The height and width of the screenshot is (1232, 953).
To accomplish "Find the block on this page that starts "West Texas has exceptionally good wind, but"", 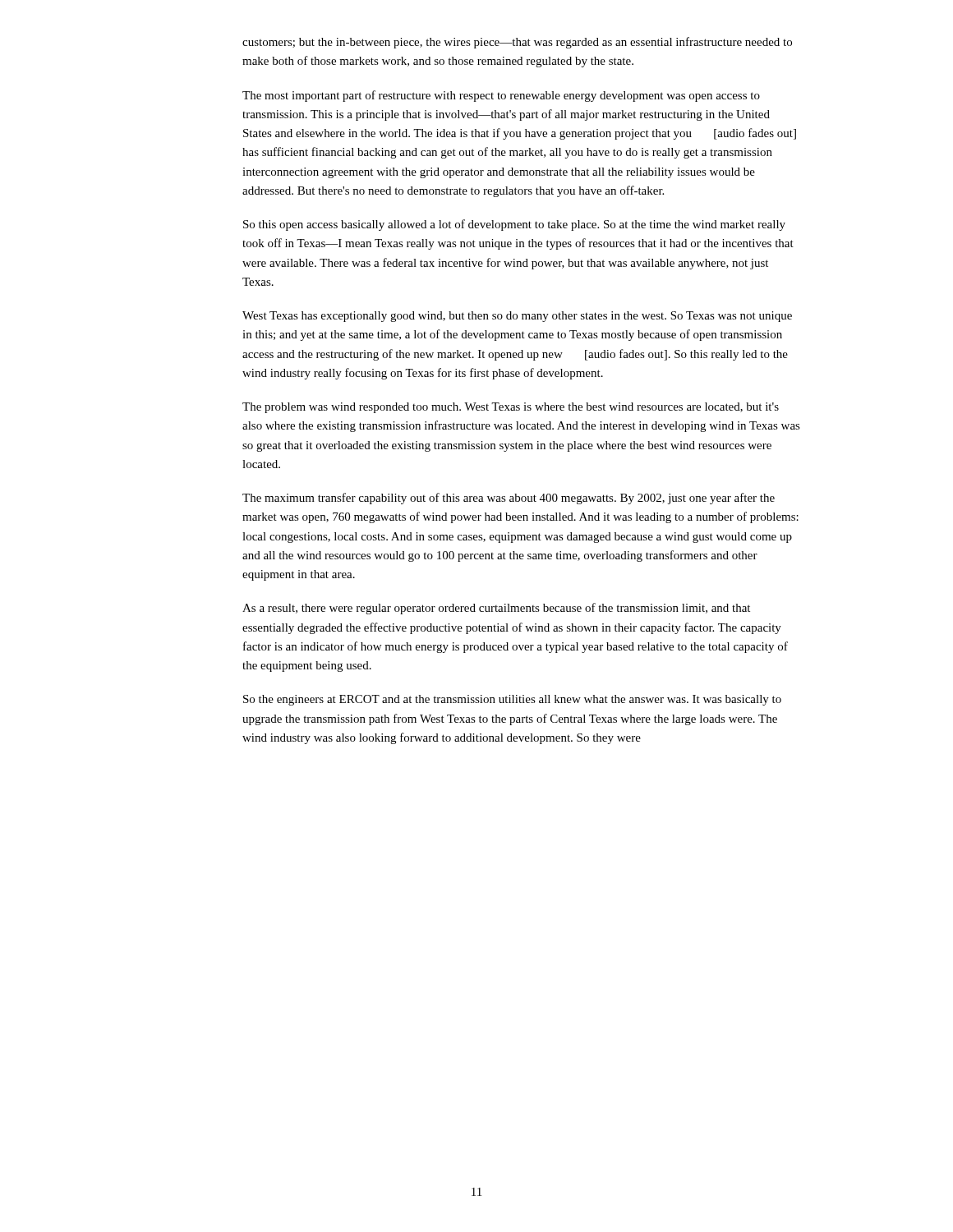I will 517,344.
